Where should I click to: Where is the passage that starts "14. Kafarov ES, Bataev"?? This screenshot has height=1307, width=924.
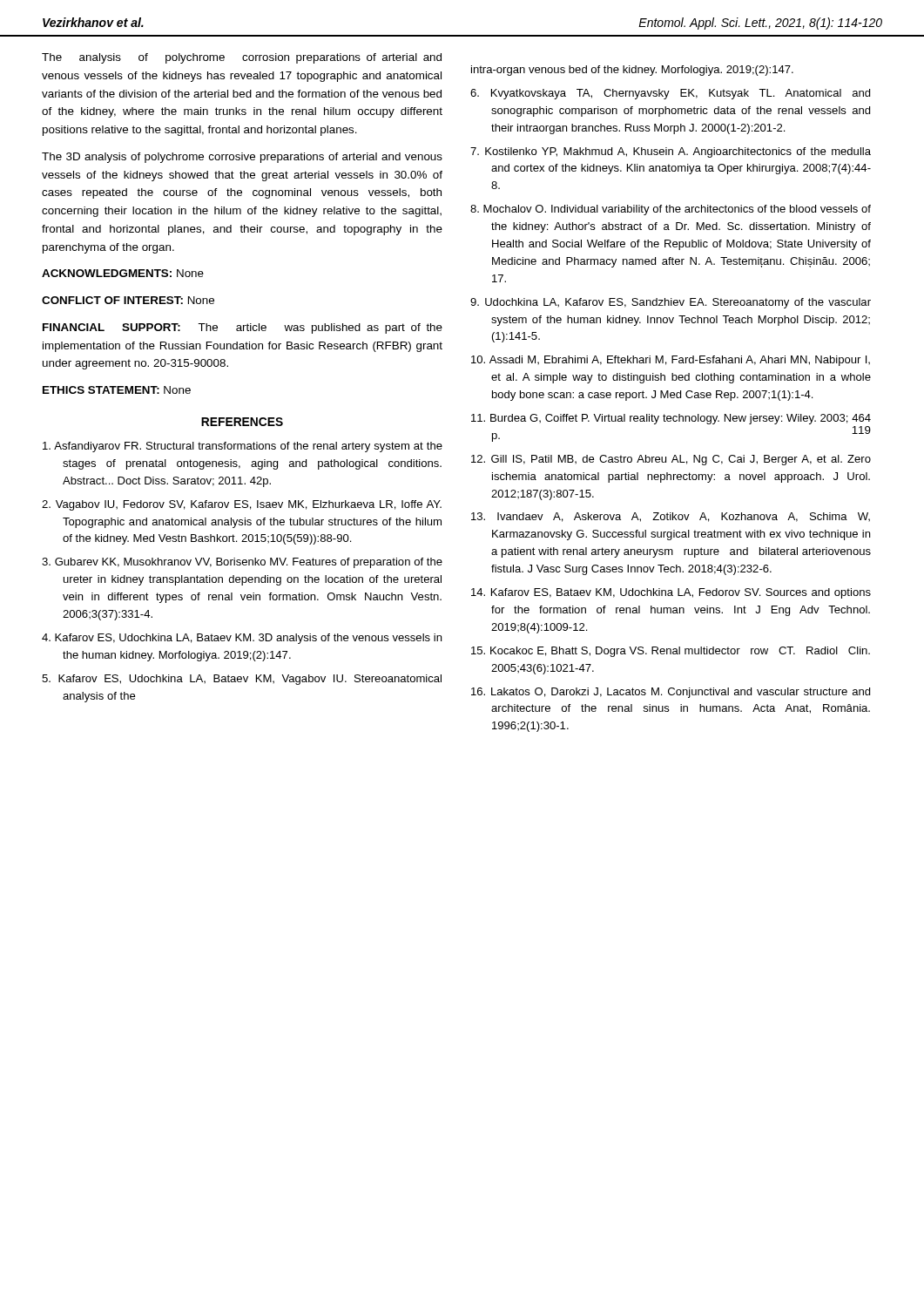click(671, 609)
